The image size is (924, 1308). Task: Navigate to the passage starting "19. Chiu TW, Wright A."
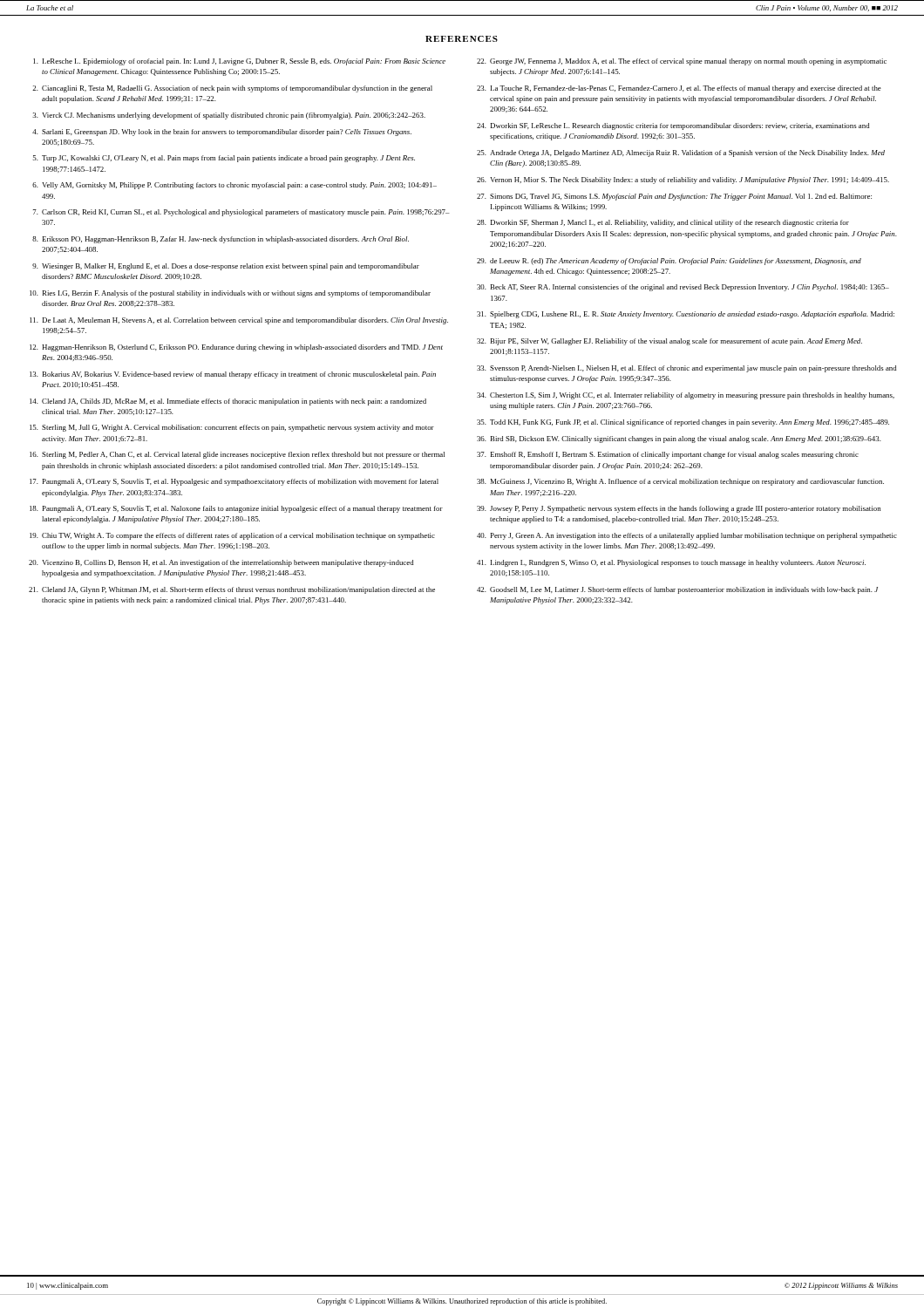(x=238, y=541)
